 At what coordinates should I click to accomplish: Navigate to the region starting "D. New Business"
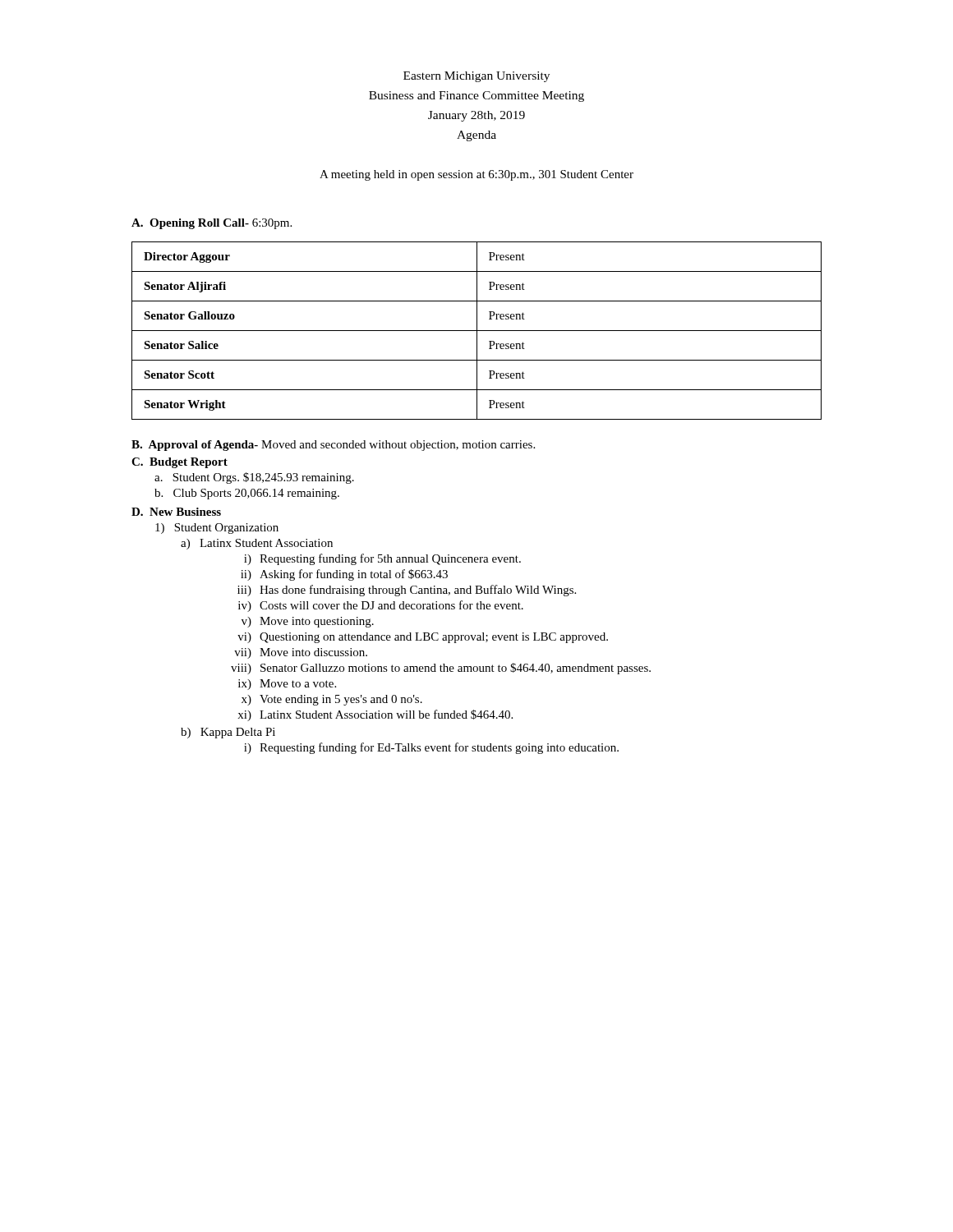176,512
